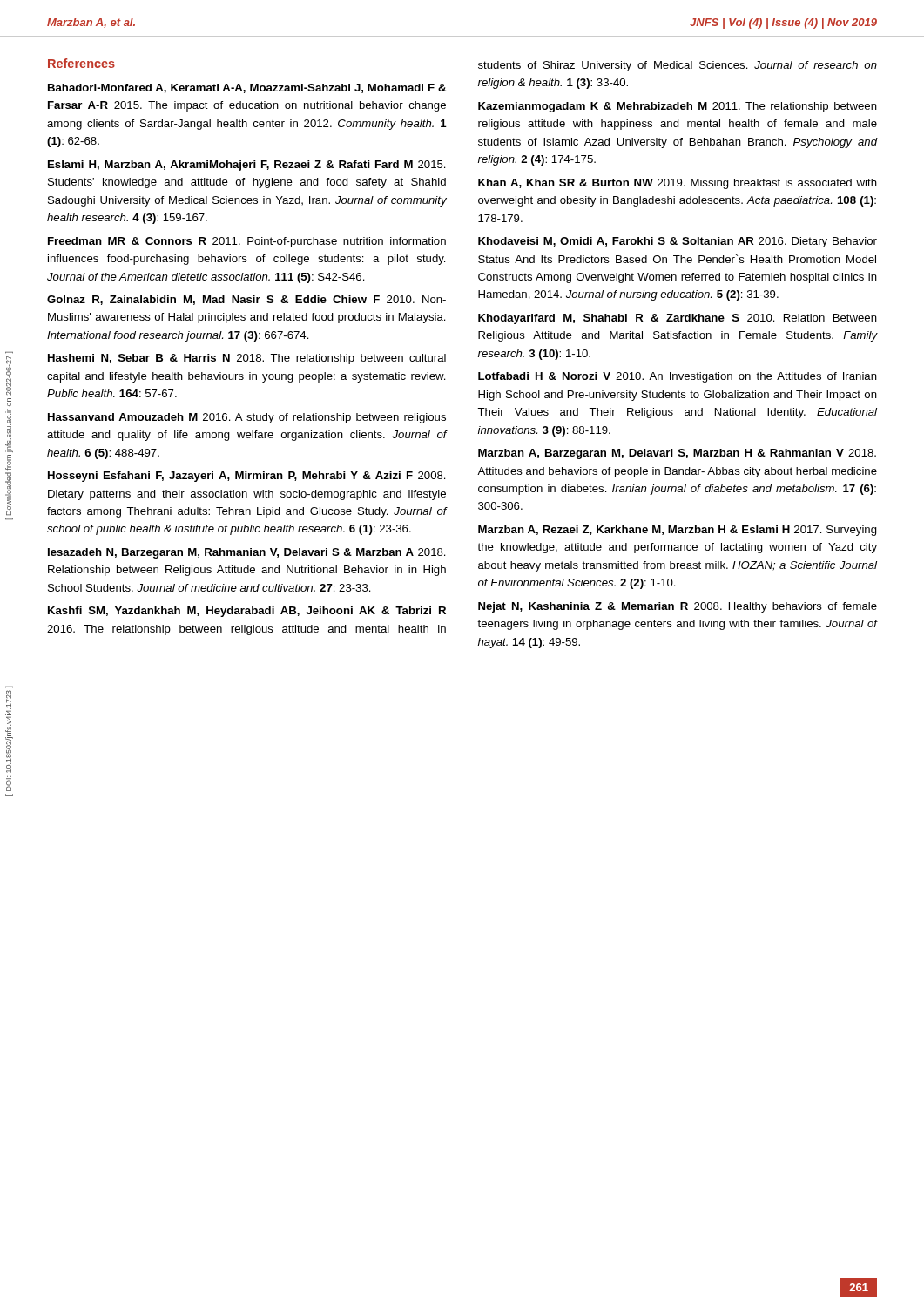This screenshot has height=1307, width=924.
Task: Click the passage that begins "Khan A, Khan SR & Burton NW"
Action: (677, 200)
